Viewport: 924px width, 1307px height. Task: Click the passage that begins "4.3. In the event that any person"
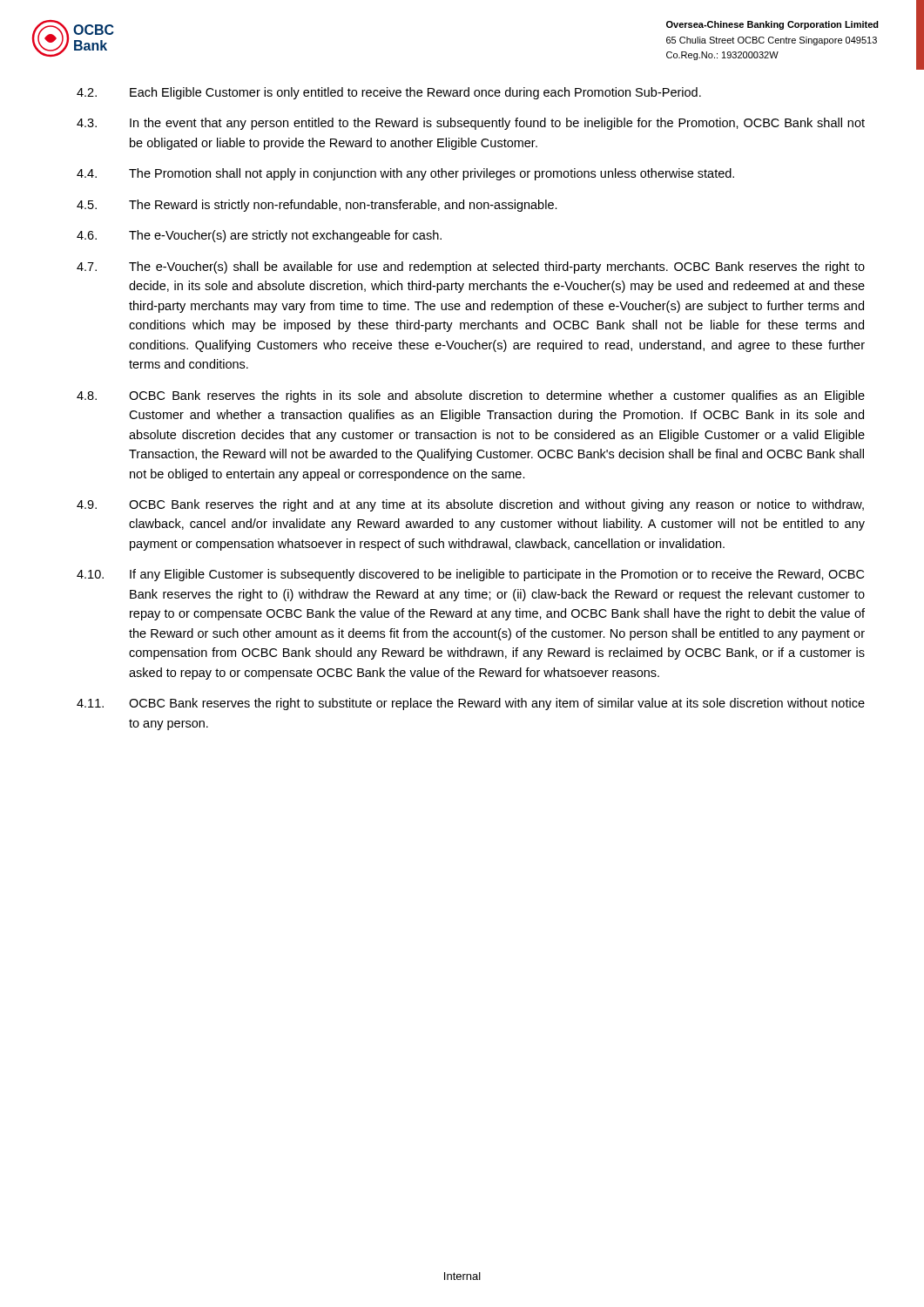(x=471, y=133)
